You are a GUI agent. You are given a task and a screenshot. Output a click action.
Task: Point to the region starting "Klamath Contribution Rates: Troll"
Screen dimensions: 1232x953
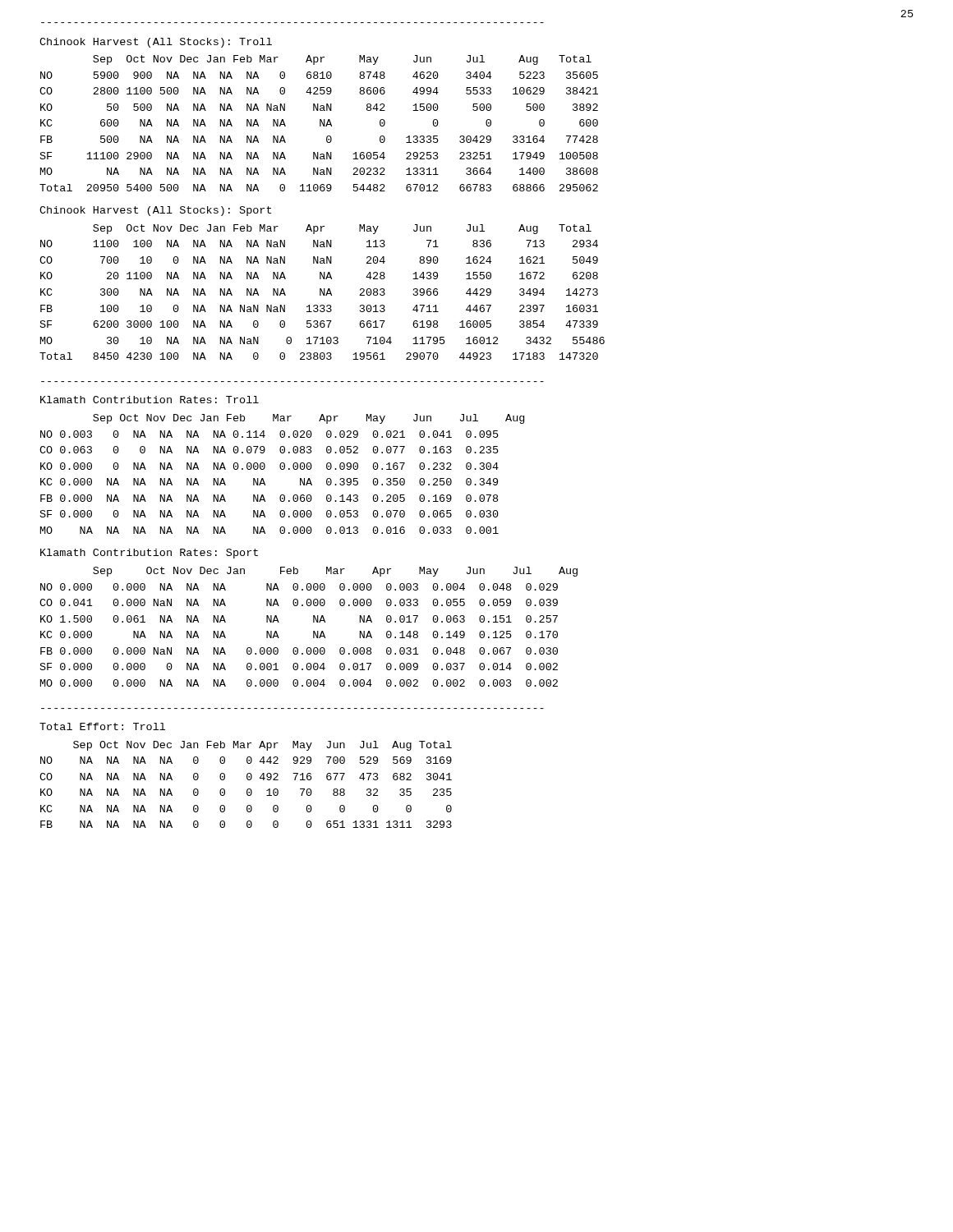150,400
